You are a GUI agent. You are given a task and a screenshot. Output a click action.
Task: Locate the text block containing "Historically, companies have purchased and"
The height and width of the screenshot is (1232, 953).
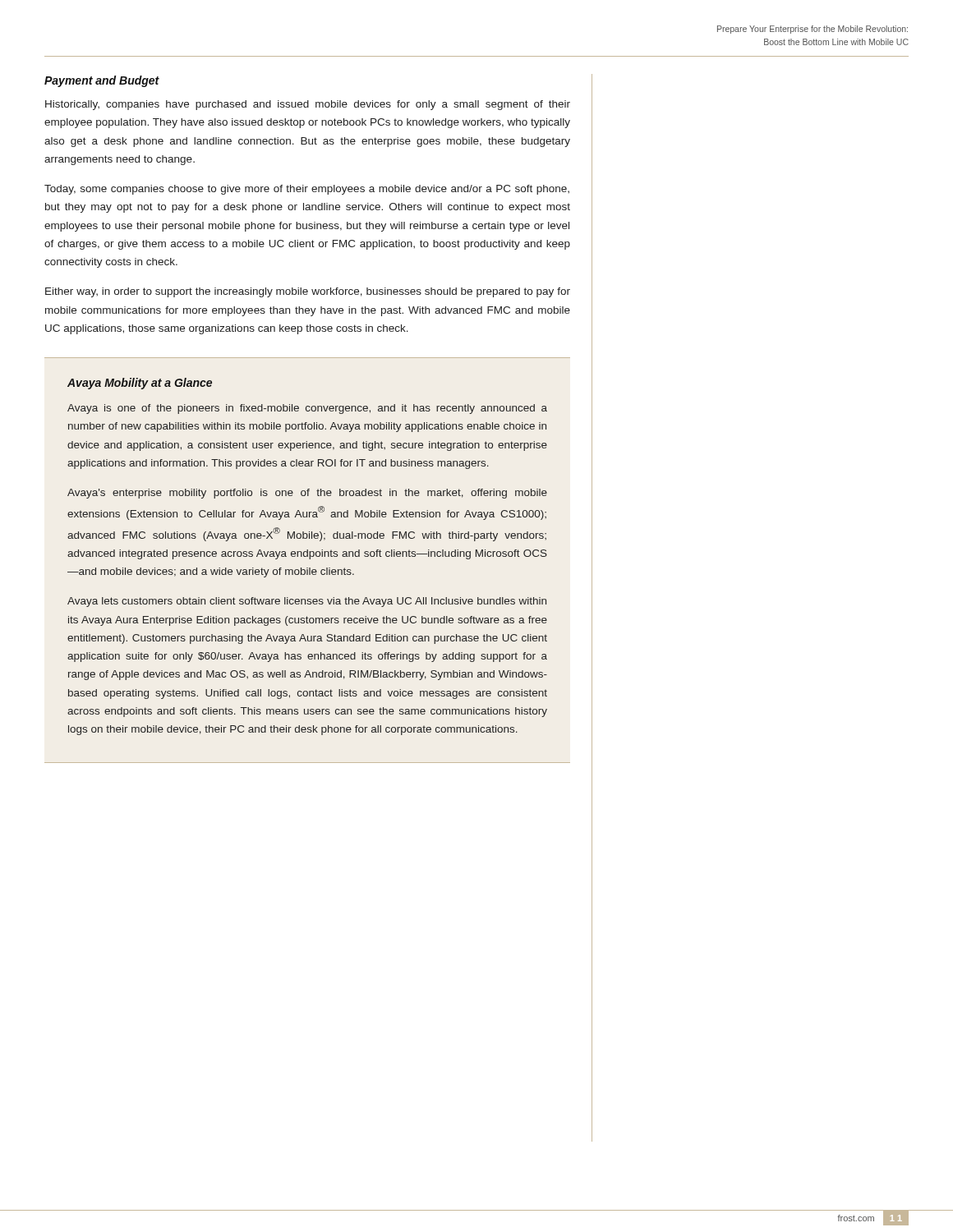307,131
